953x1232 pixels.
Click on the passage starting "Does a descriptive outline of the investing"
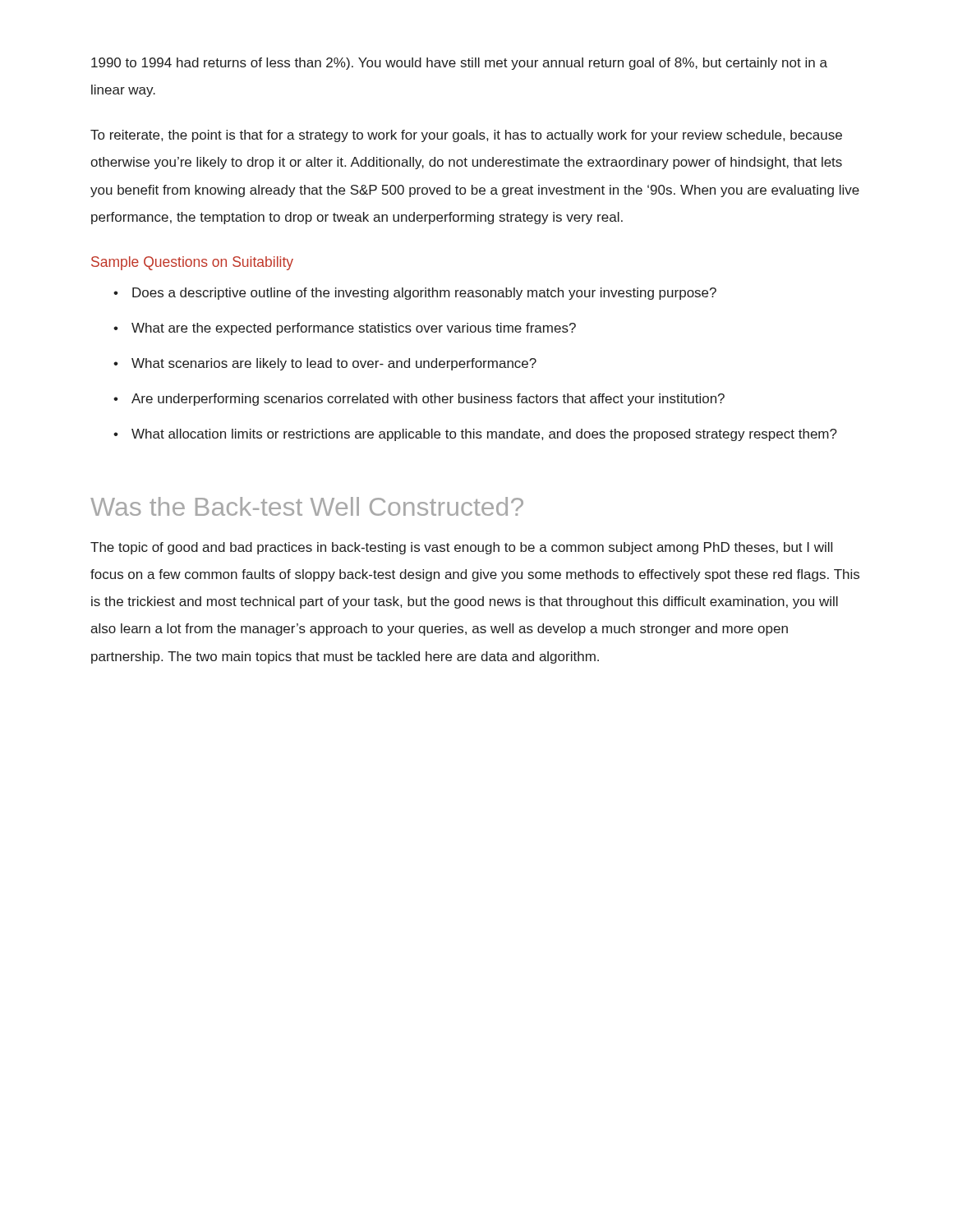tap(488, 293)
